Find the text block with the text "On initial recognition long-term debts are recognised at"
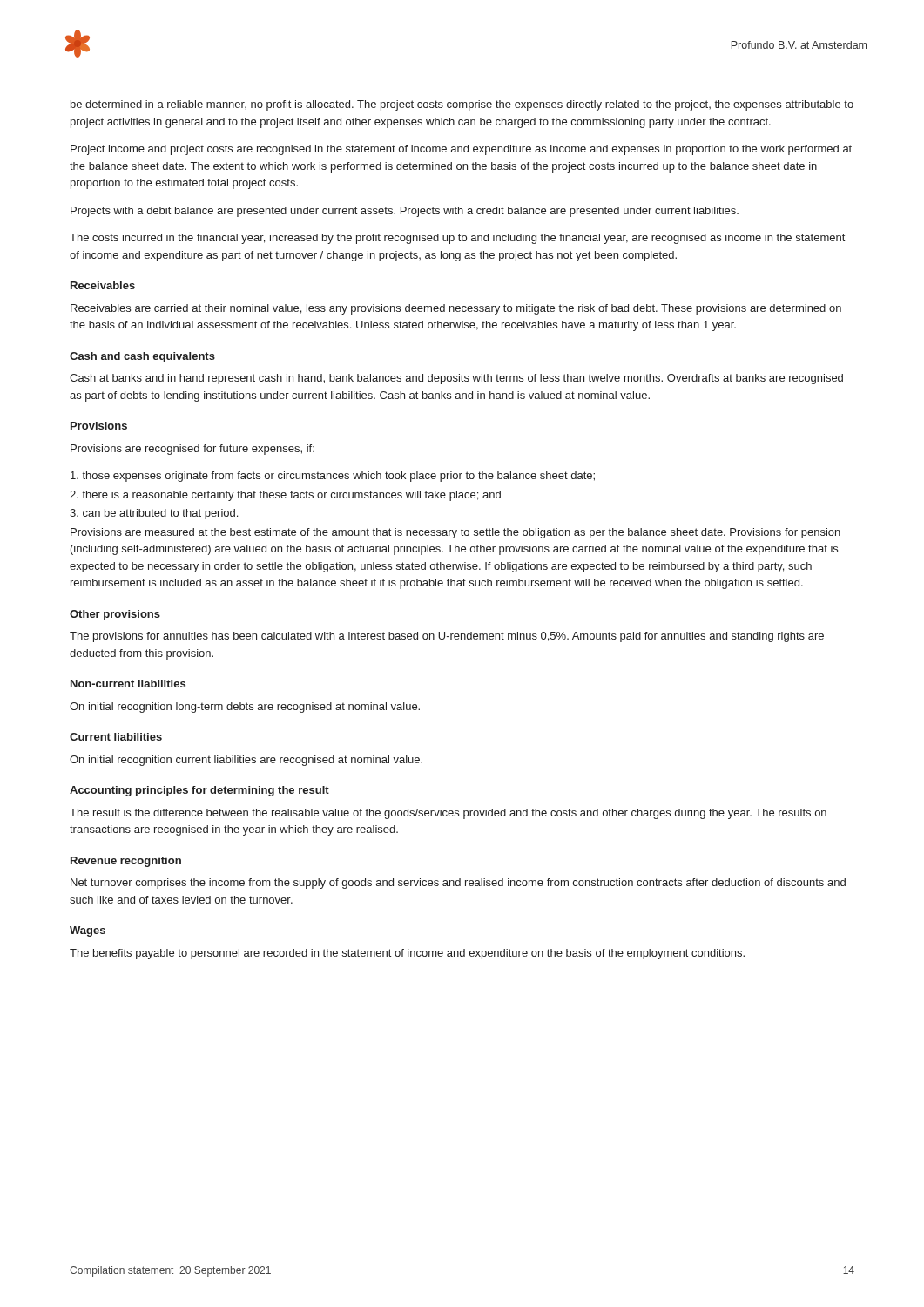 tap(245, 708)
